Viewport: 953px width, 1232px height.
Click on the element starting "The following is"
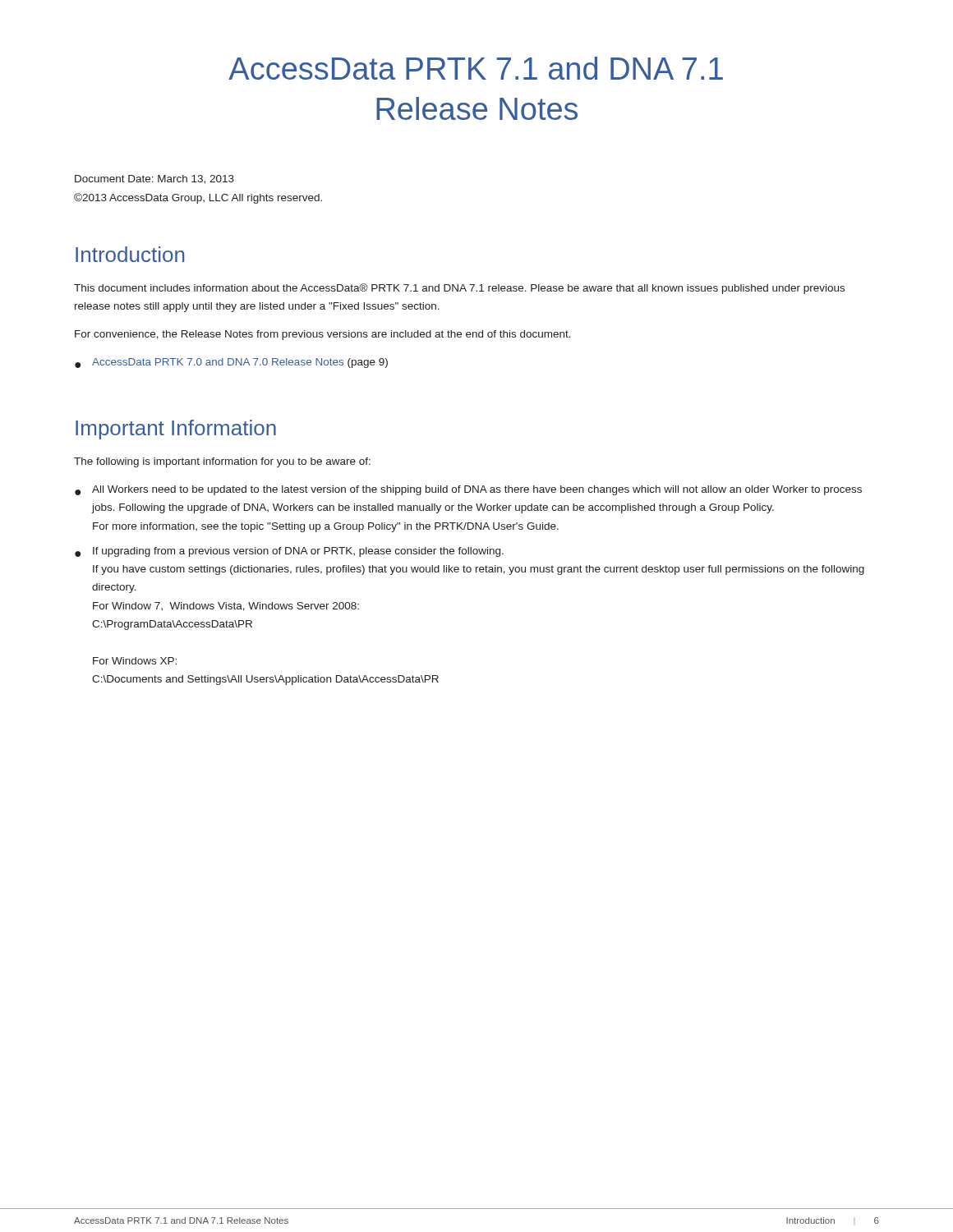[223, 461]
